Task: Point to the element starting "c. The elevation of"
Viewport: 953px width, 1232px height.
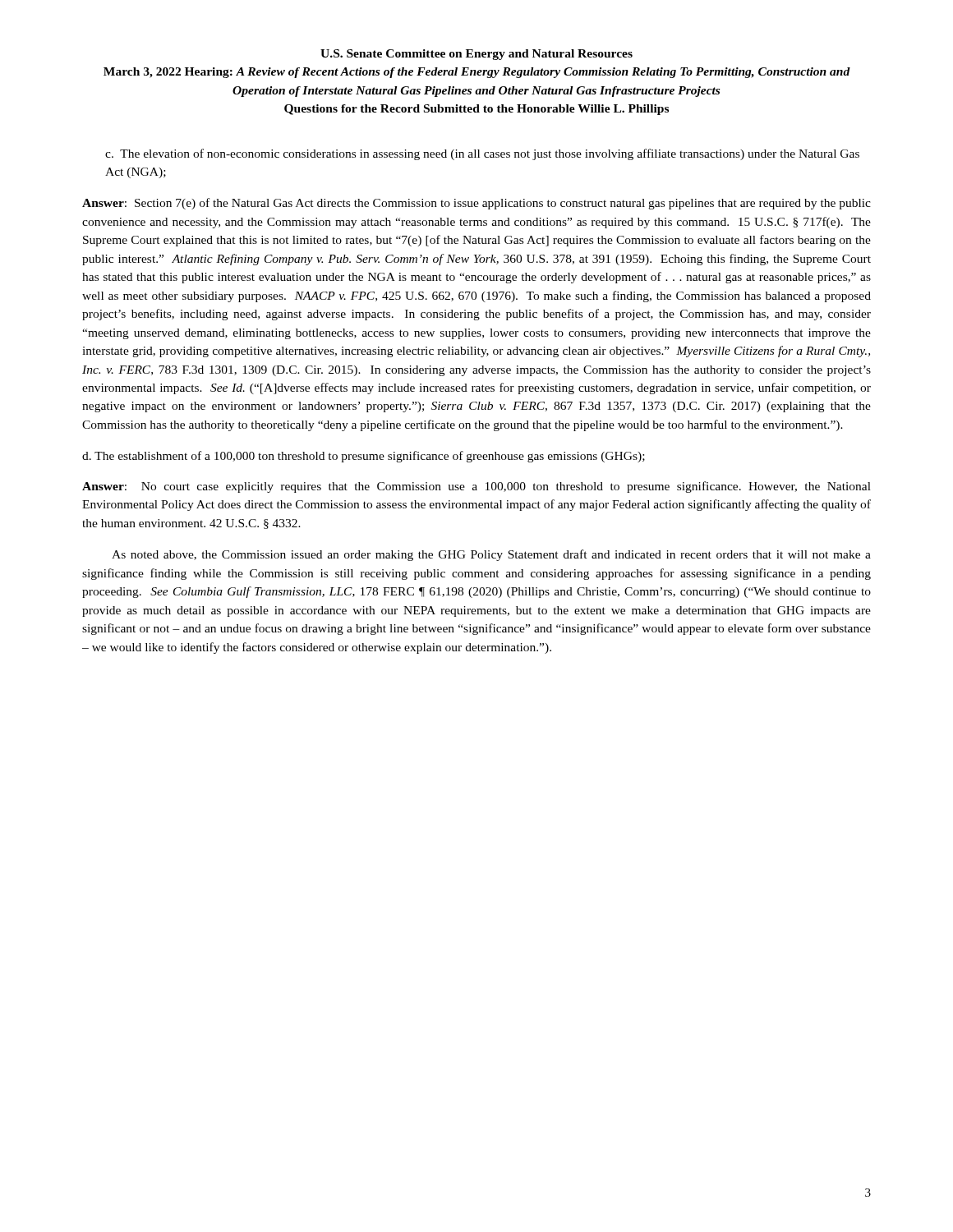Action: click(488, 163)
